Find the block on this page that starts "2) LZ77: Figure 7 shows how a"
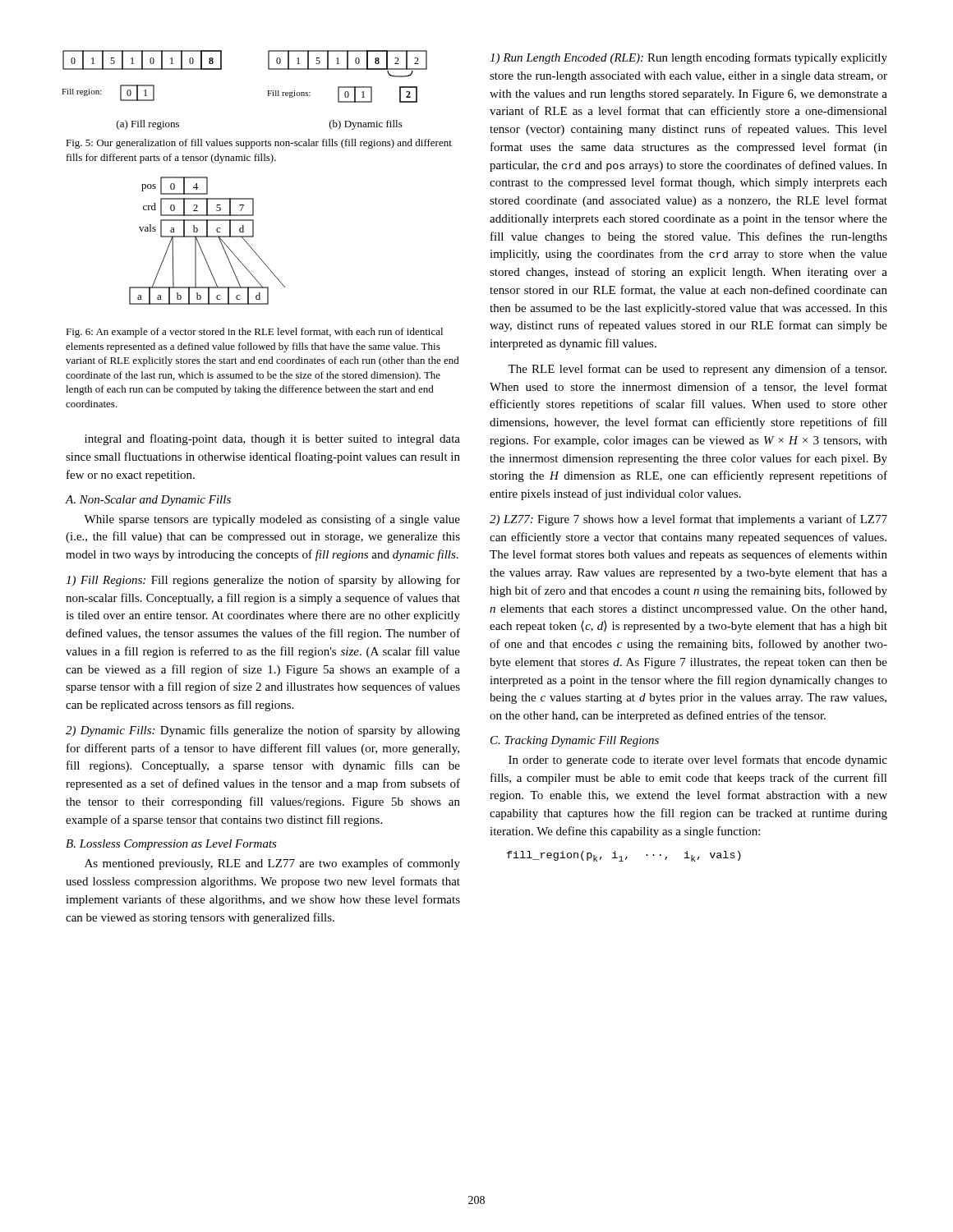The width and height of the screenshot is (953, 1232). pyautogui.click(x=688, y=618)
